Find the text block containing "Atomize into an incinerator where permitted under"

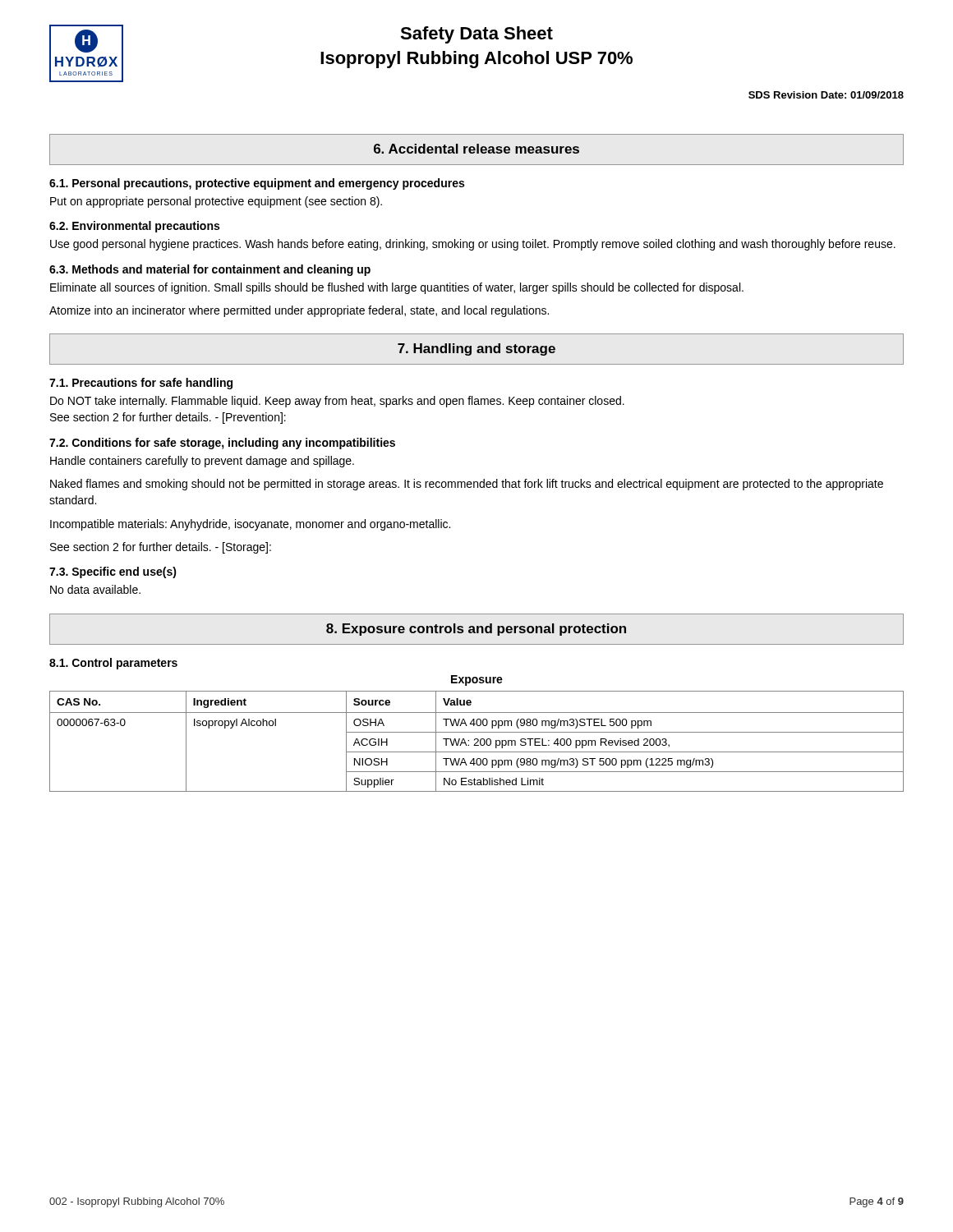pos(300,310)
